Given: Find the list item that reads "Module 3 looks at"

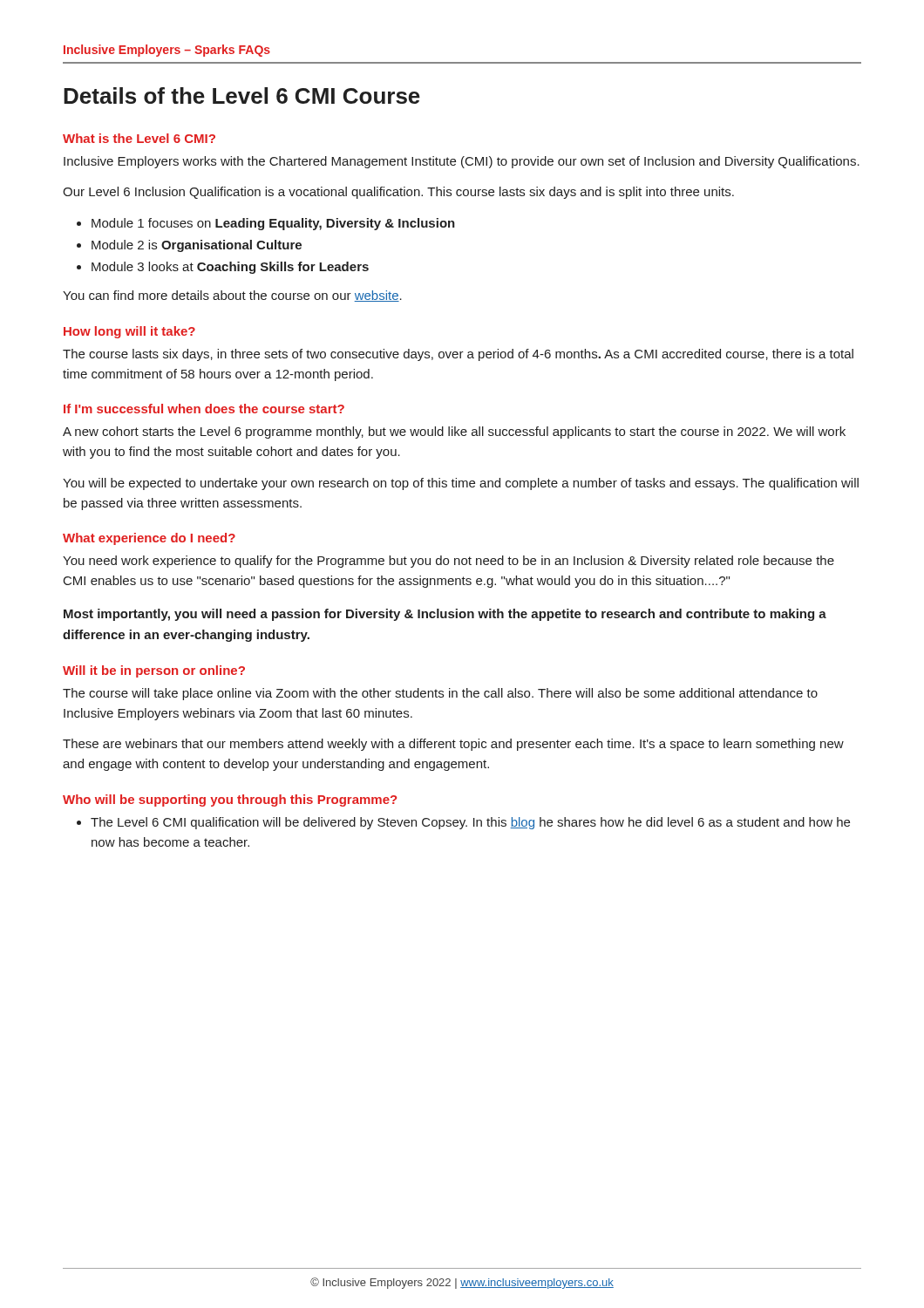Looking at the screenshot, I should (x=230, y=266).
